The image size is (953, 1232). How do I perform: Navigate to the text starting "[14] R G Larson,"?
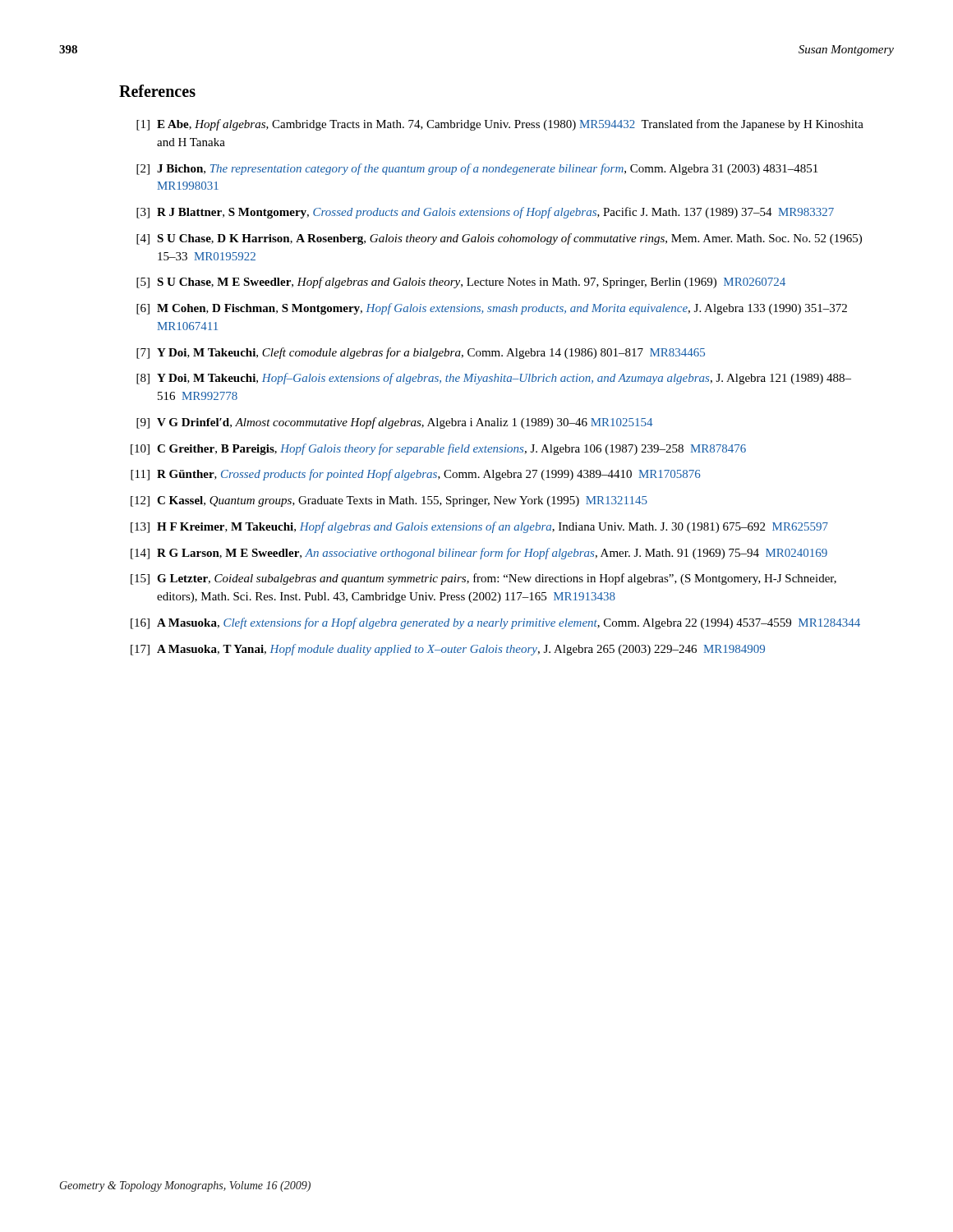495,553
